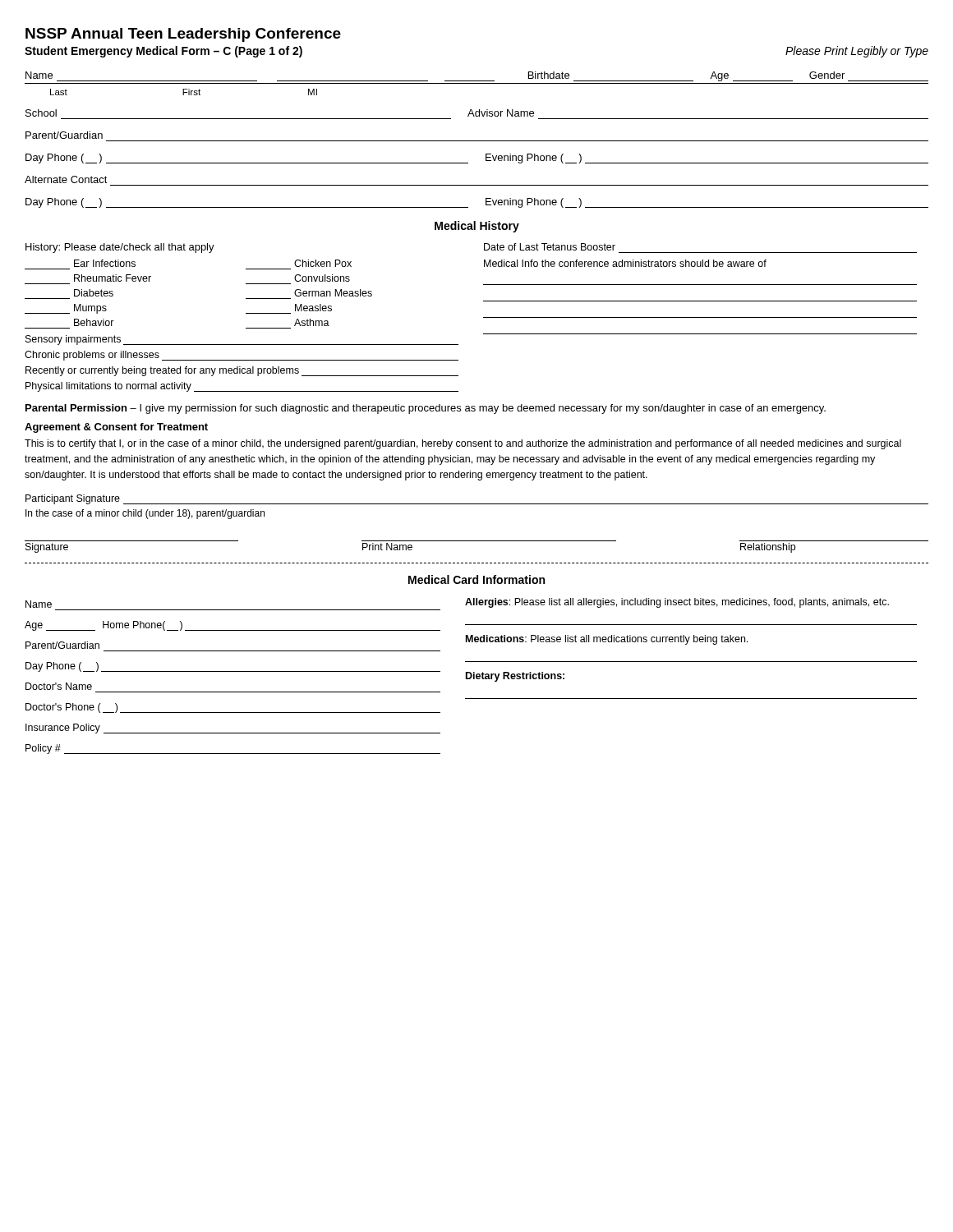Locate the text block starting "Name Age Home Phone( )"

pos(471,679)
